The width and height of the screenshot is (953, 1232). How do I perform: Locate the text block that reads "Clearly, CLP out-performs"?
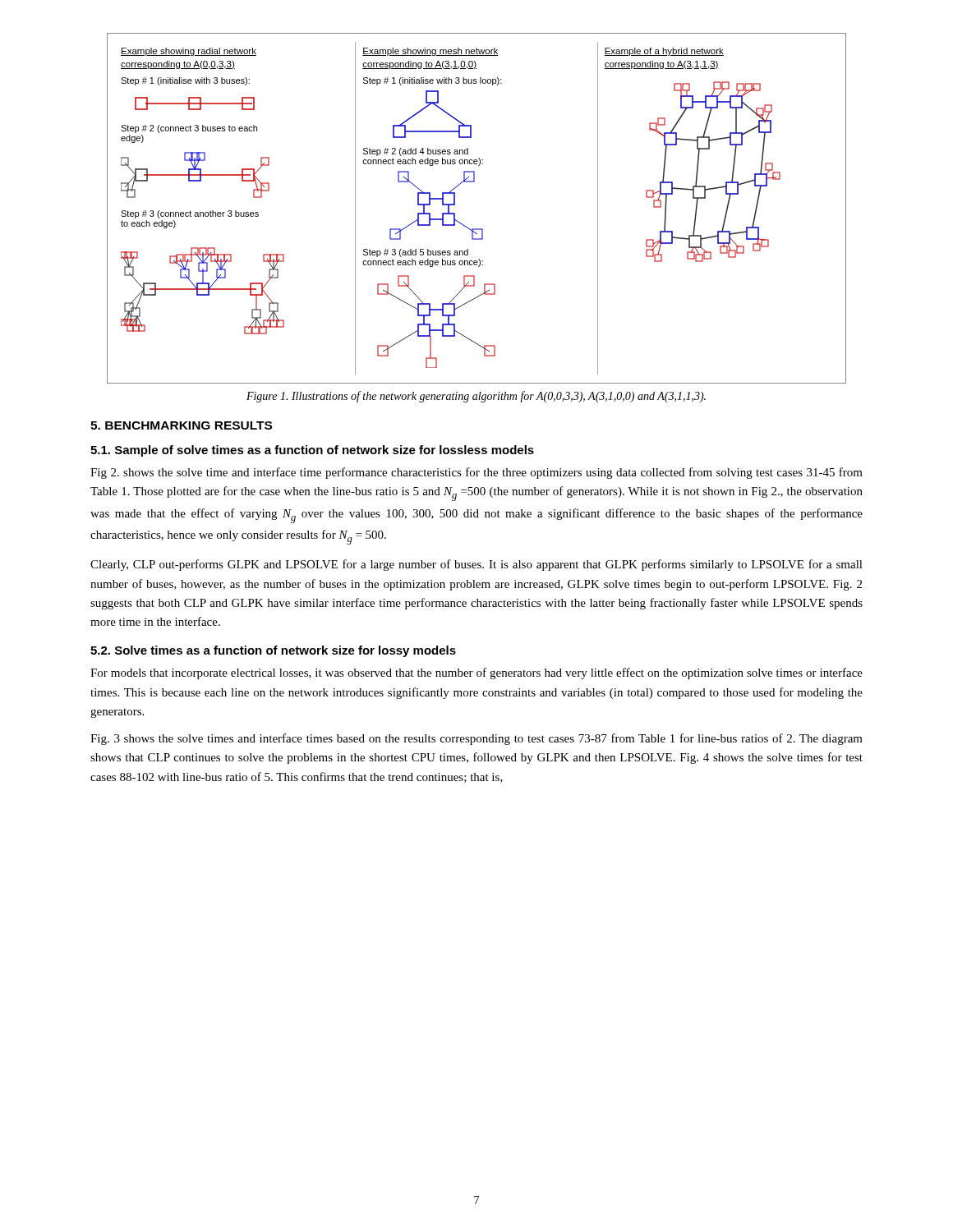(476, 593)
